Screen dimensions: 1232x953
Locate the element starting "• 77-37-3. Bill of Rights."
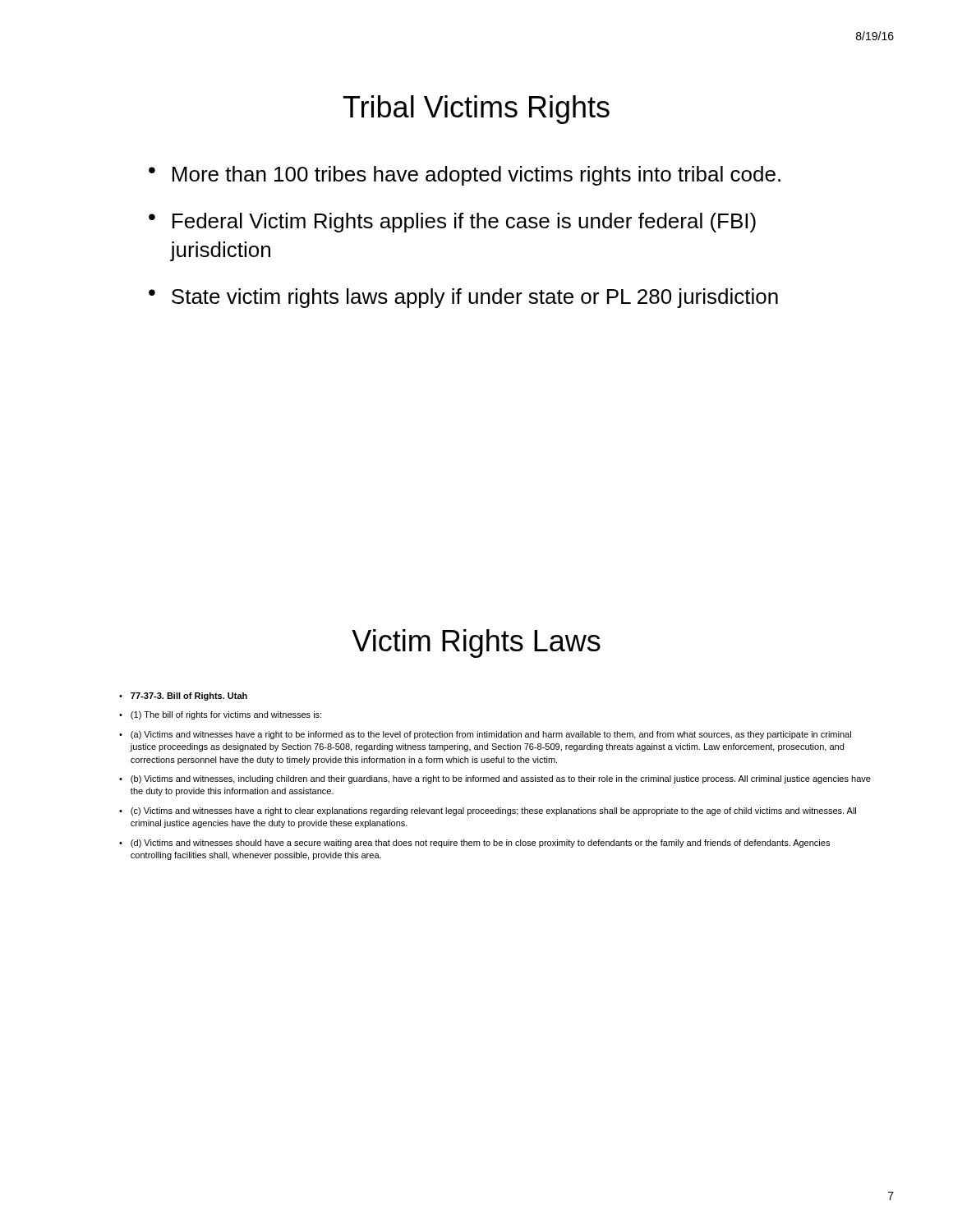coord(183,696)
